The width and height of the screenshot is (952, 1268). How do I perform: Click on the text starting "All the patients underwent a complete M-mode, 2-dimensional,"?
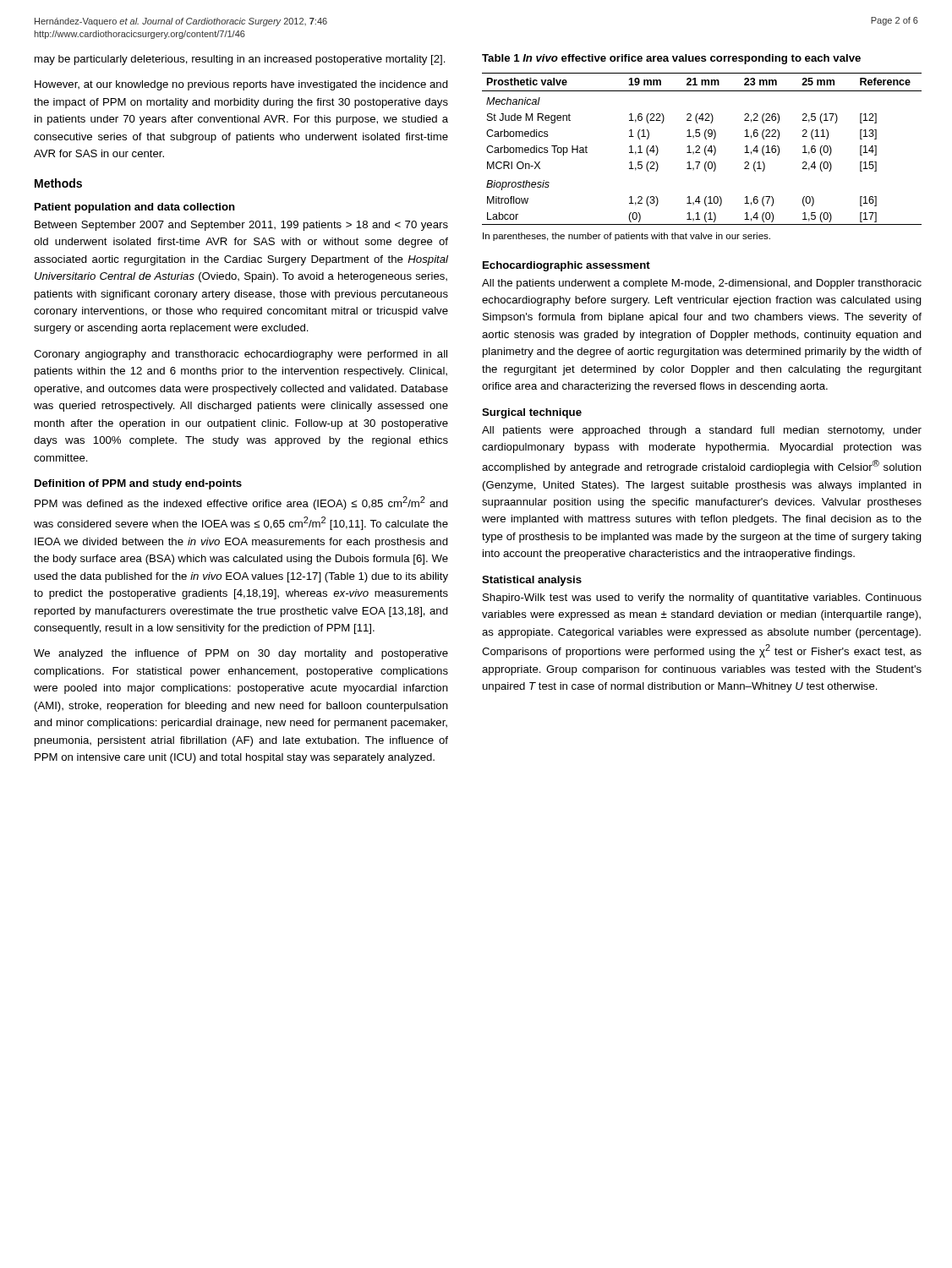(x=702, y=334)
